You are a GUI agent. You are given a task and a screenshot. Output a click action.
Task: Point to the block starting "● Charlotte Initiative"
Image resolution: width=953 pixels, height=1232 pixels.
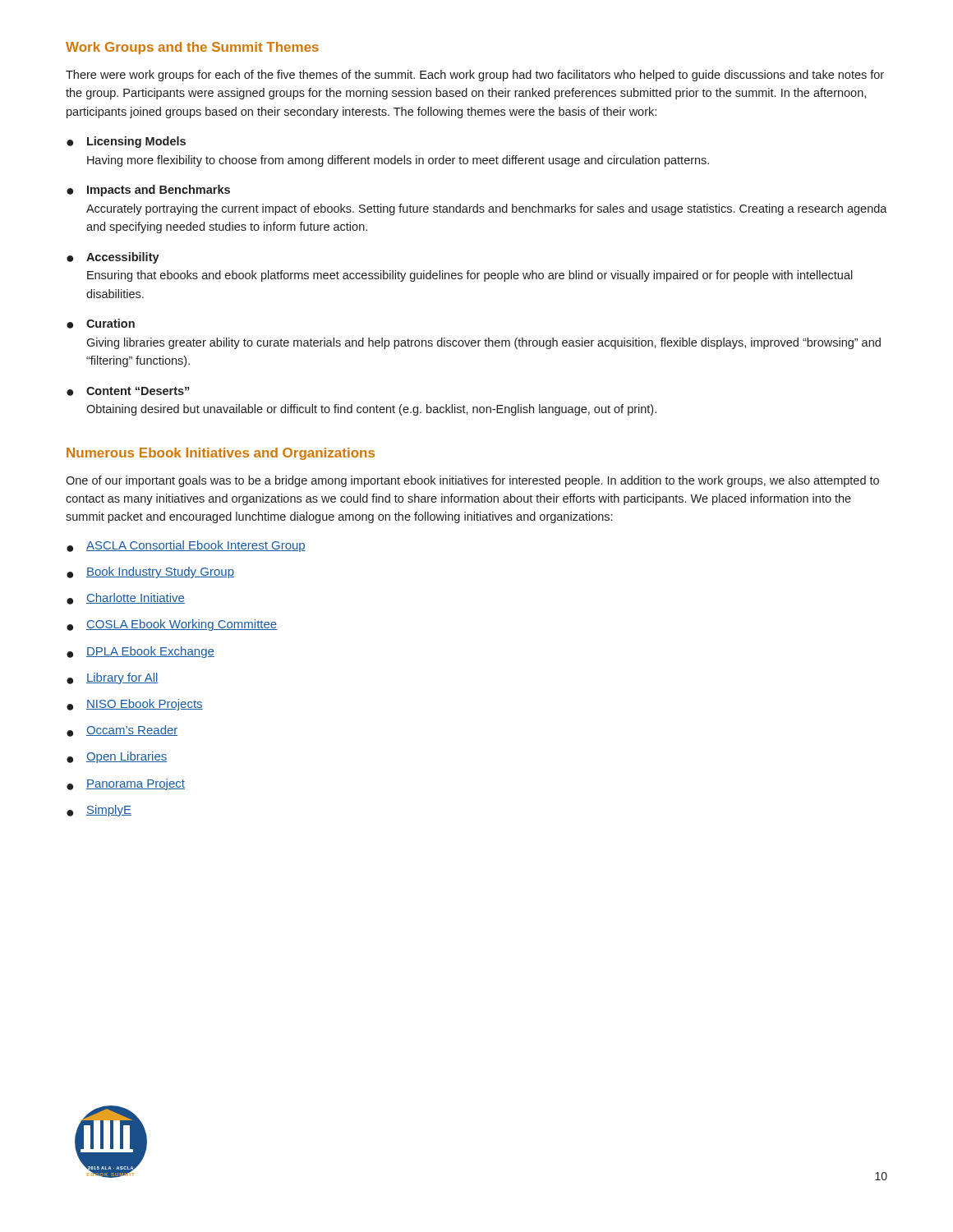[x=125, y=601]
